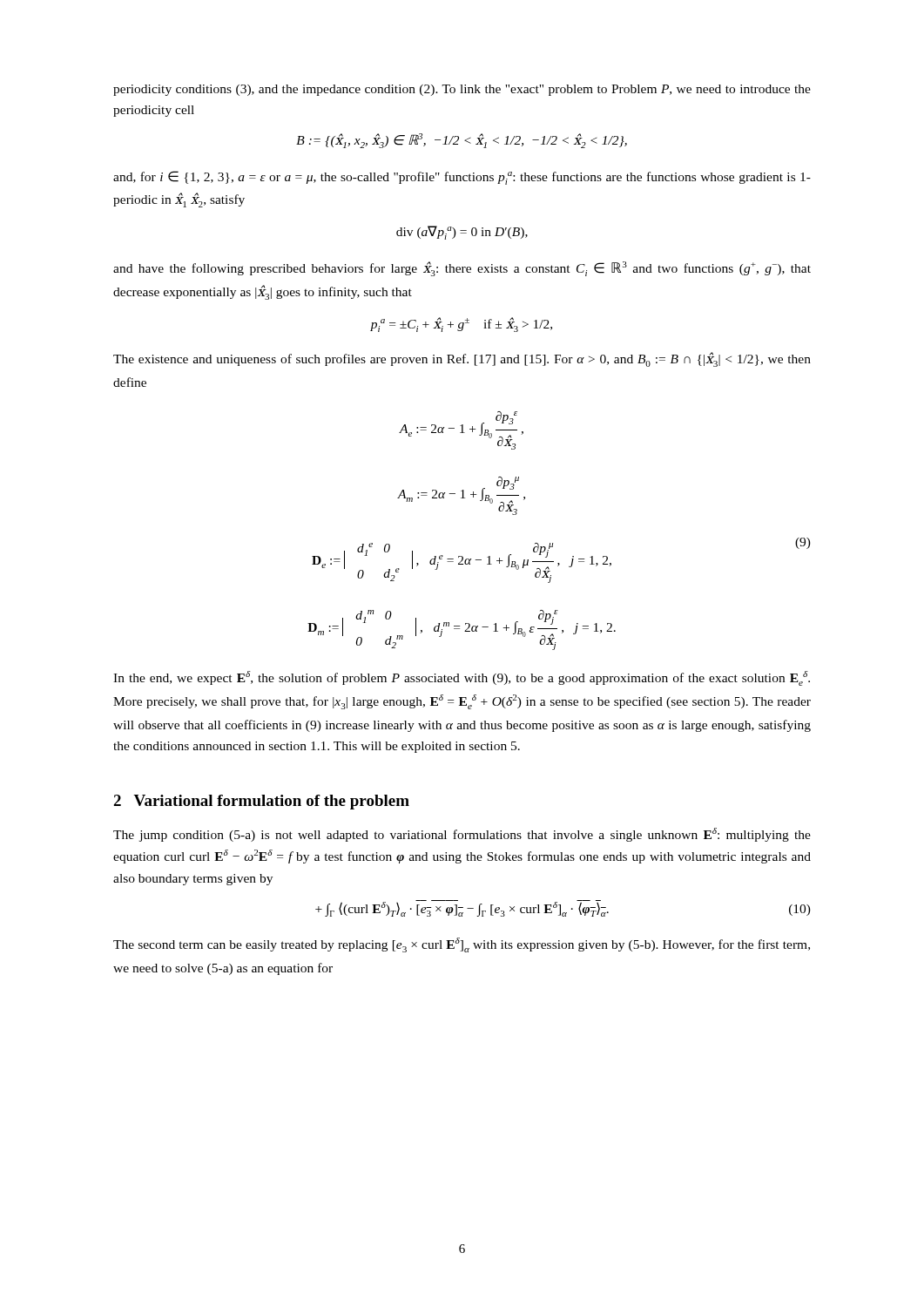Image resolution: width=924 pixels, height=1307 pixels.
Task: Find the text block that says "and have the"
Action: point(462,281)
